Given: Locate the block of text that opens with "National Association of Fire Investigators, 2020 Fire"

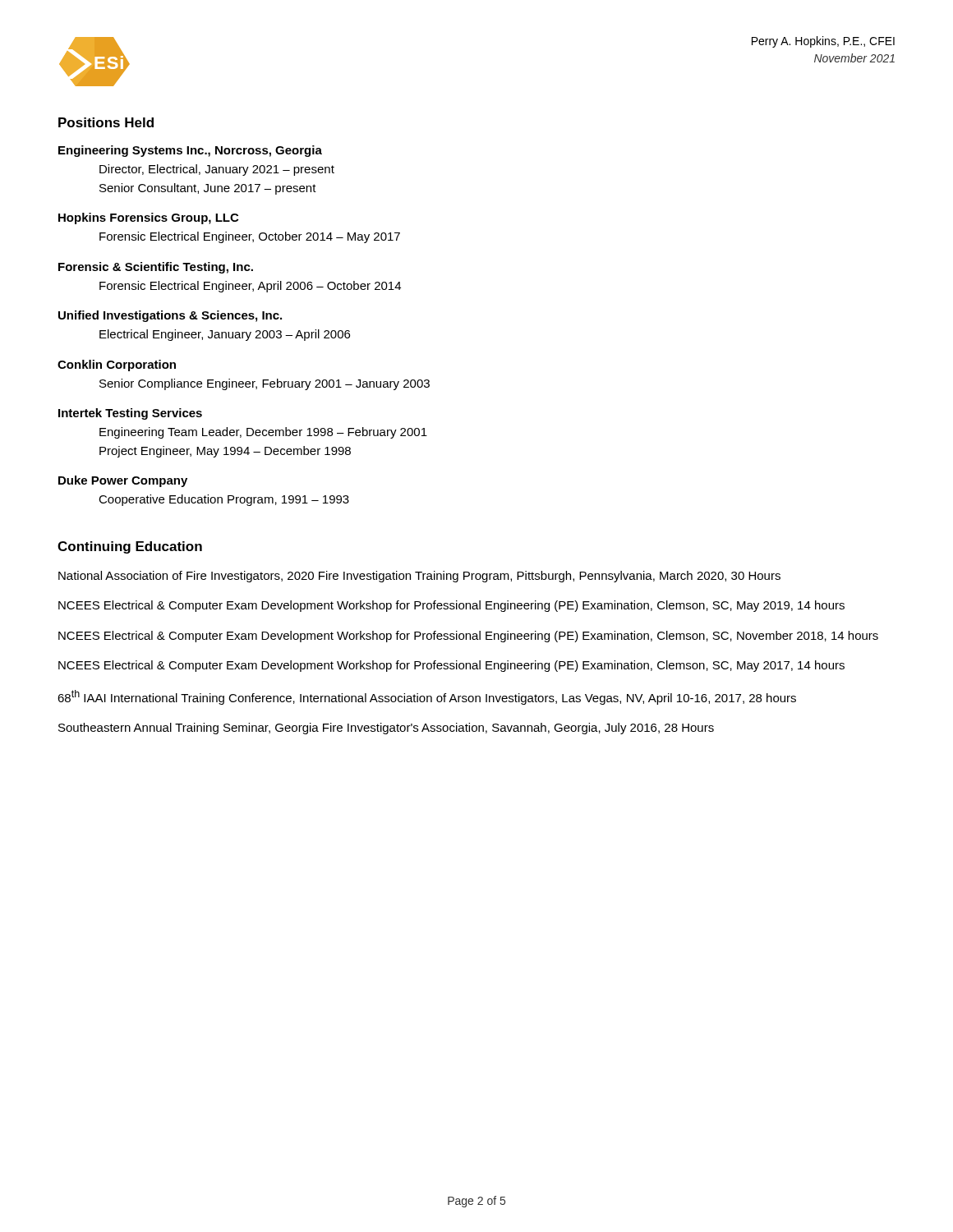Looking at the screenshot, I should (419, 575).
